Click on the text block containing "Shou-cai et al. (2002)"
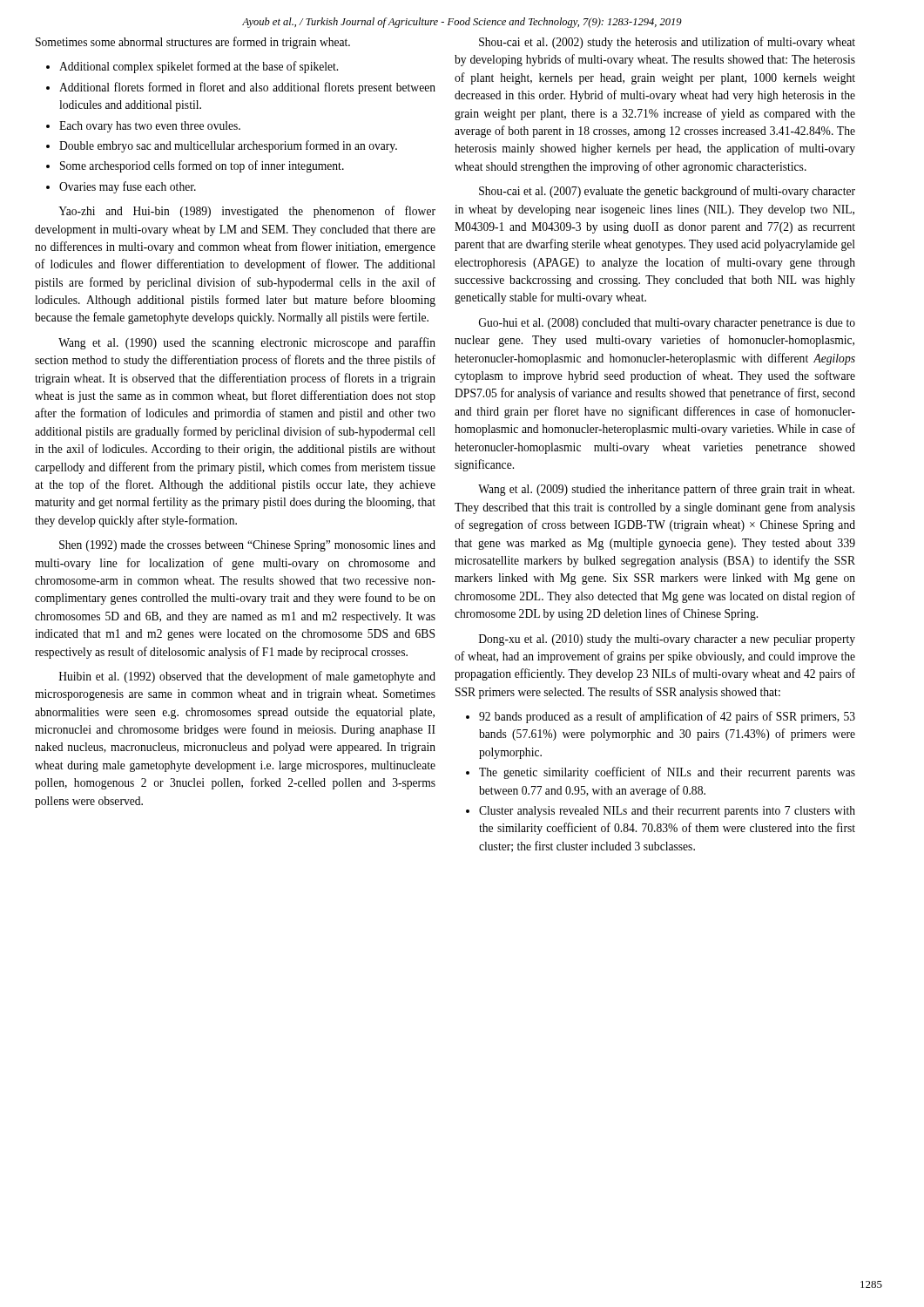 655,105
